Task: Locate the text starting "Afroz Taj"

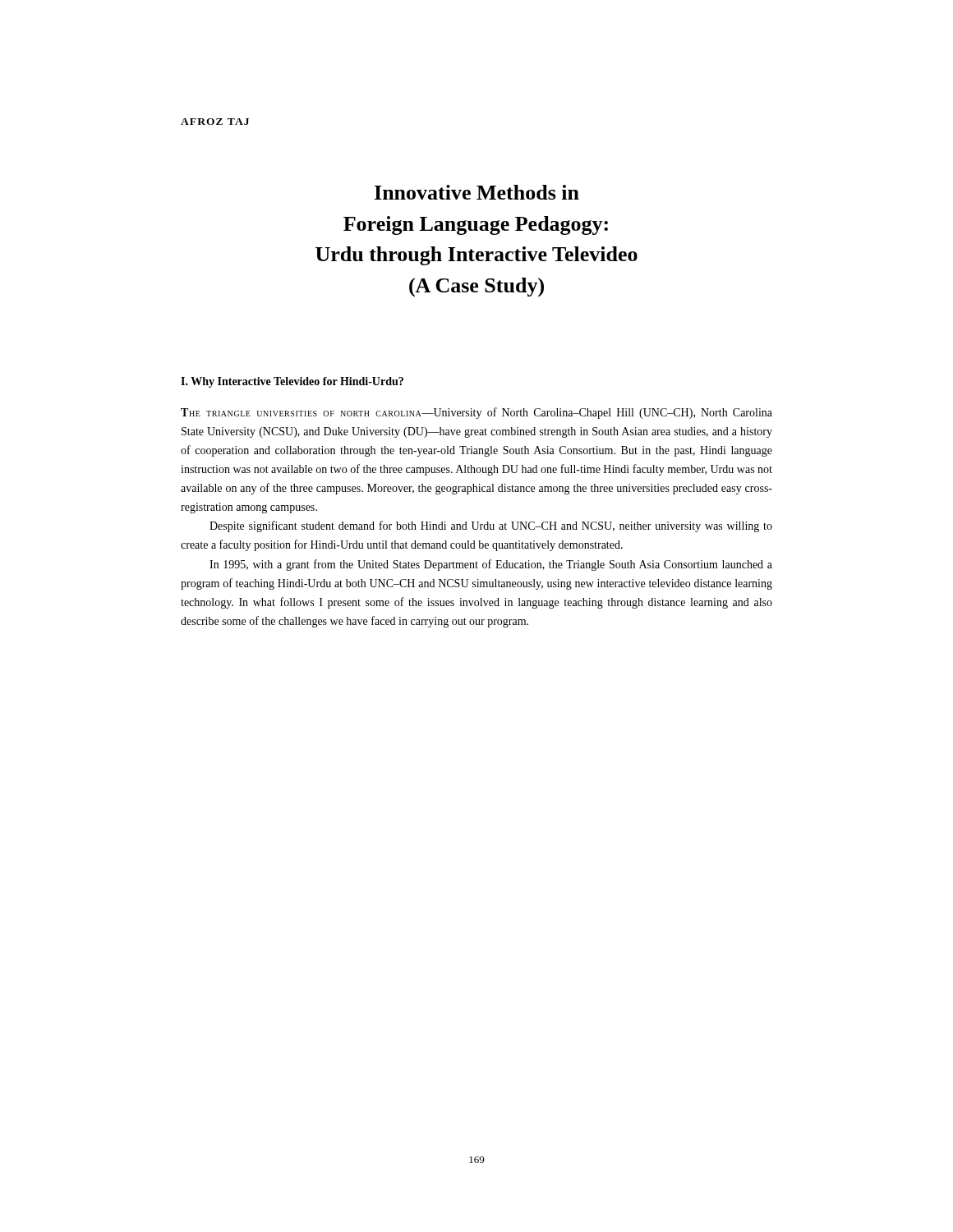Action: [x=216, y=121]
